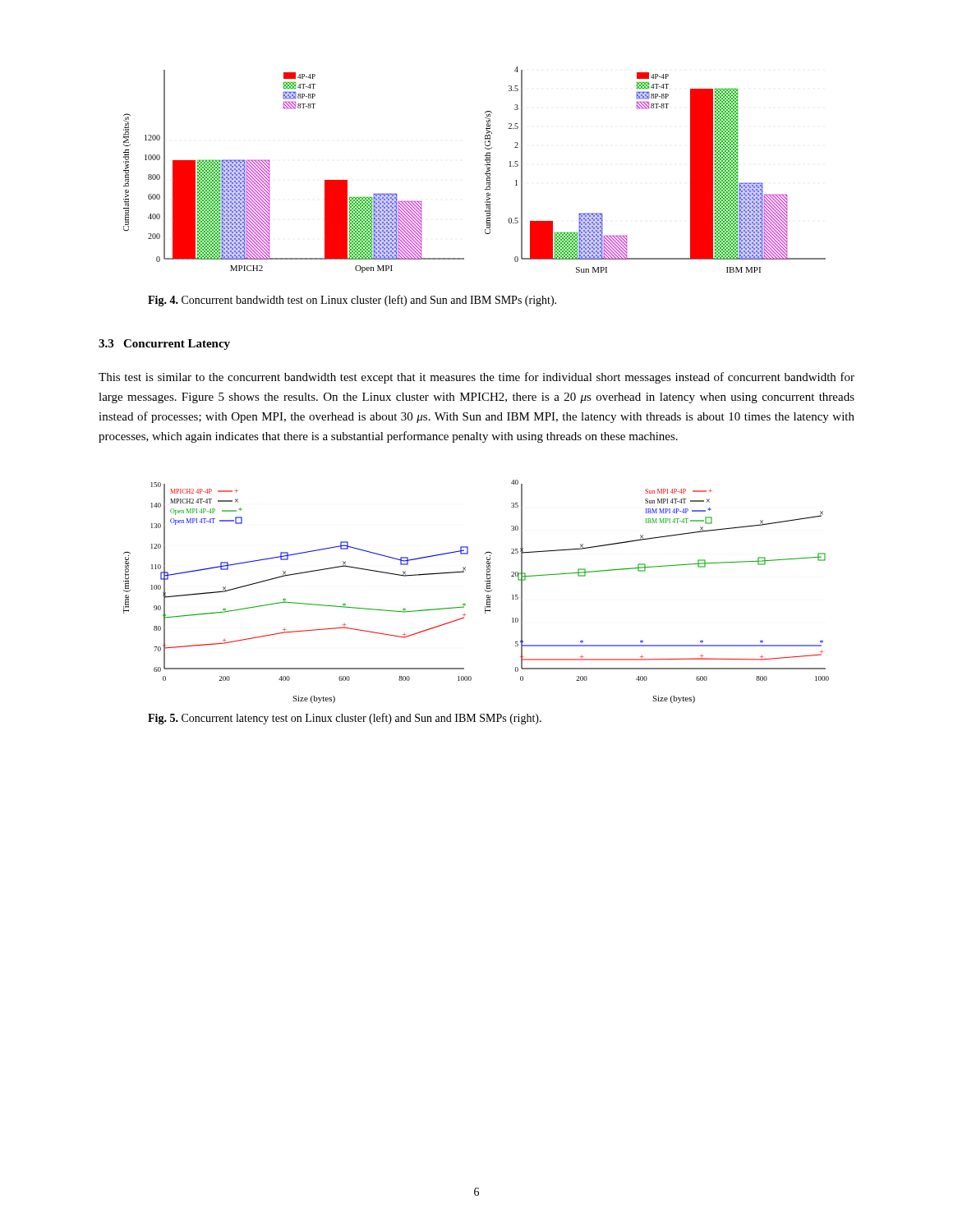The width and height of the screenshot is (953, 1232).
Task: Locate the line chart
Action: [476, 591]
